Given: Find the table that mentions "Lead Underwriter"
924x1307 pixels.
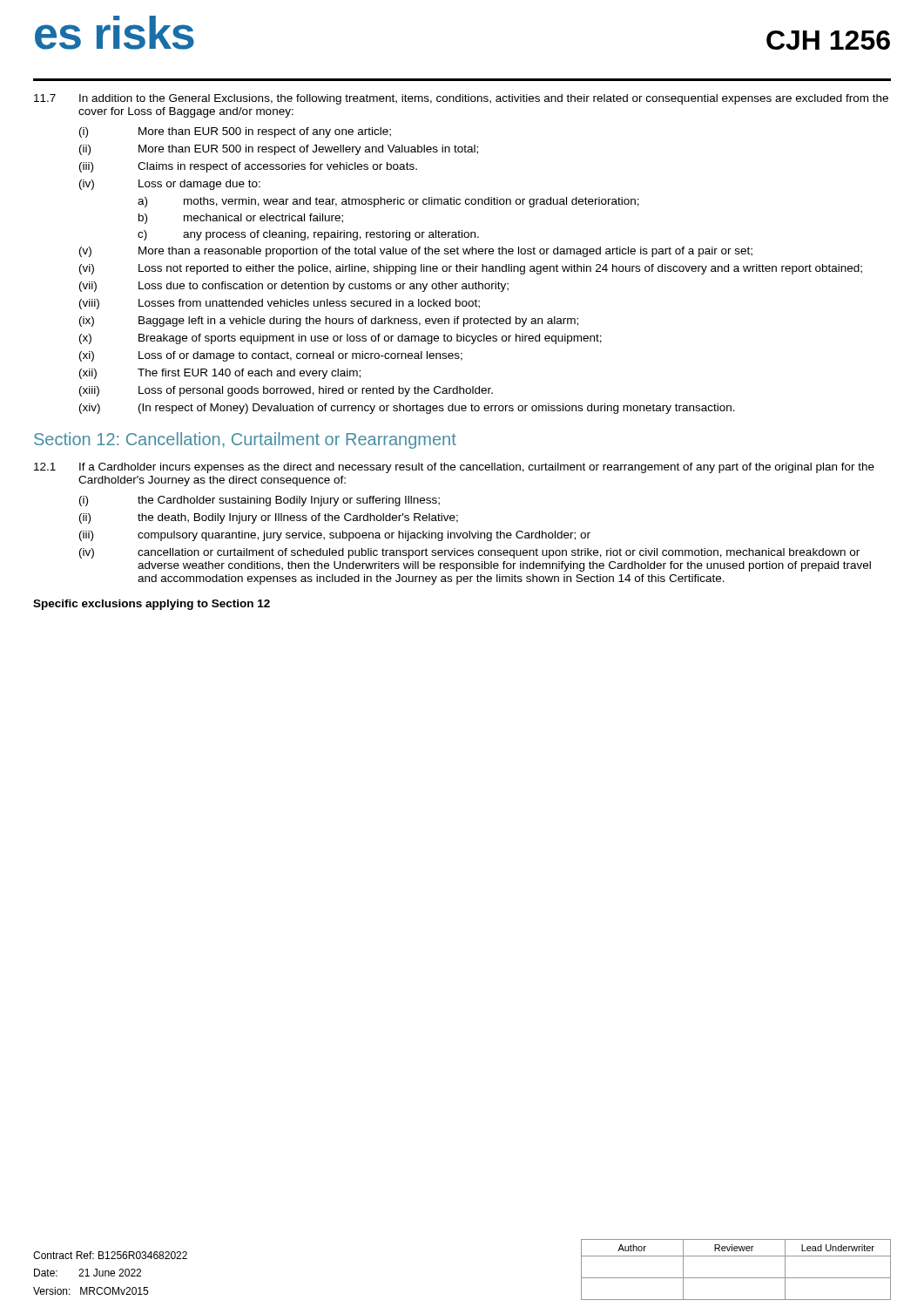Looking at the screenshot, I should click(736, 1270).
